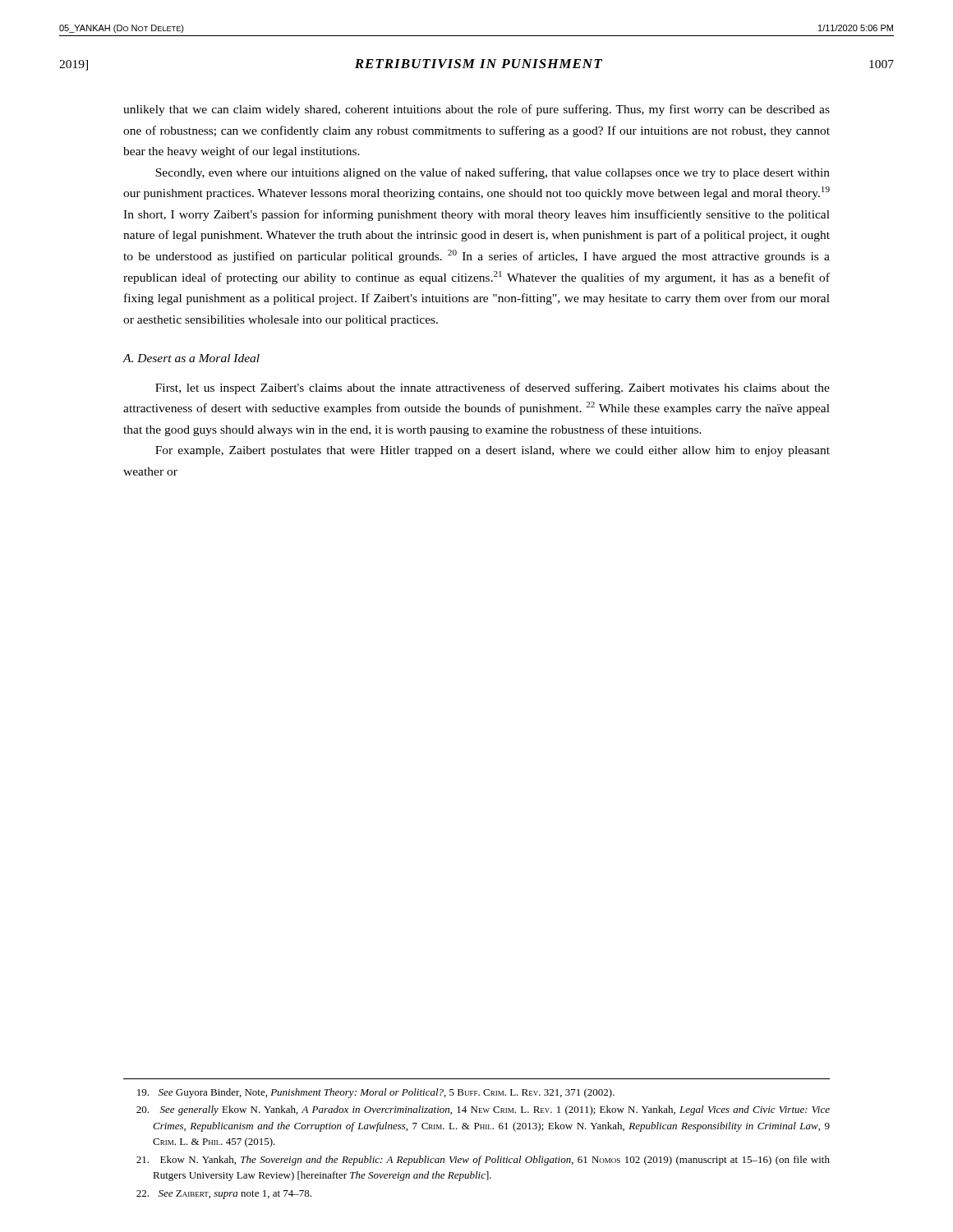Screen dimensions: 1232x953
Task: Where is the passage that starts "For example, Zaibert postulates that were"?
Action: coord(476,461)
